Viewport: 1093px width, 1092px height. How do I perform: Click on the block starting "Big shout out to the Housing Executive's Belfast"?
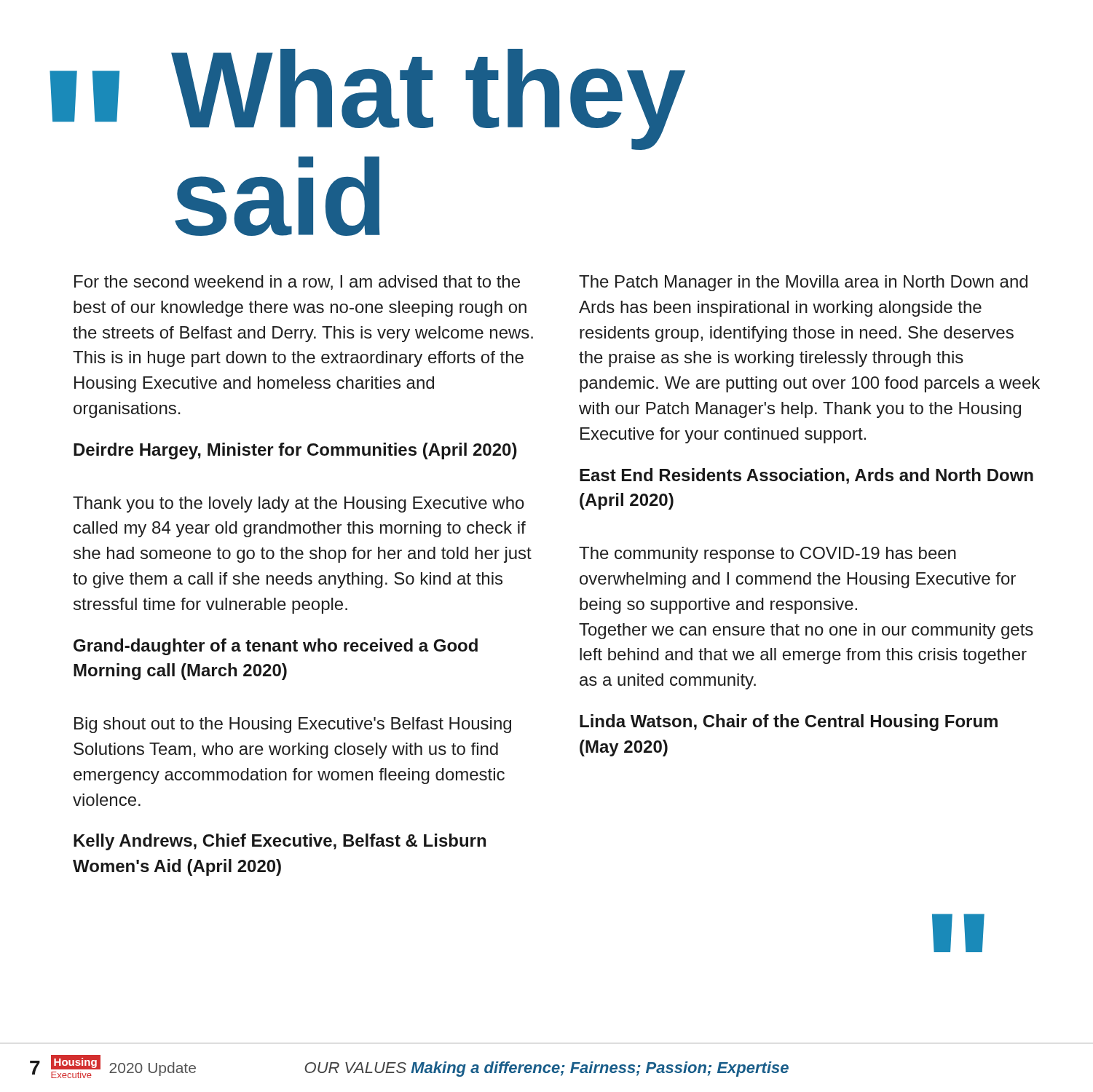click(x=293, y=761)
